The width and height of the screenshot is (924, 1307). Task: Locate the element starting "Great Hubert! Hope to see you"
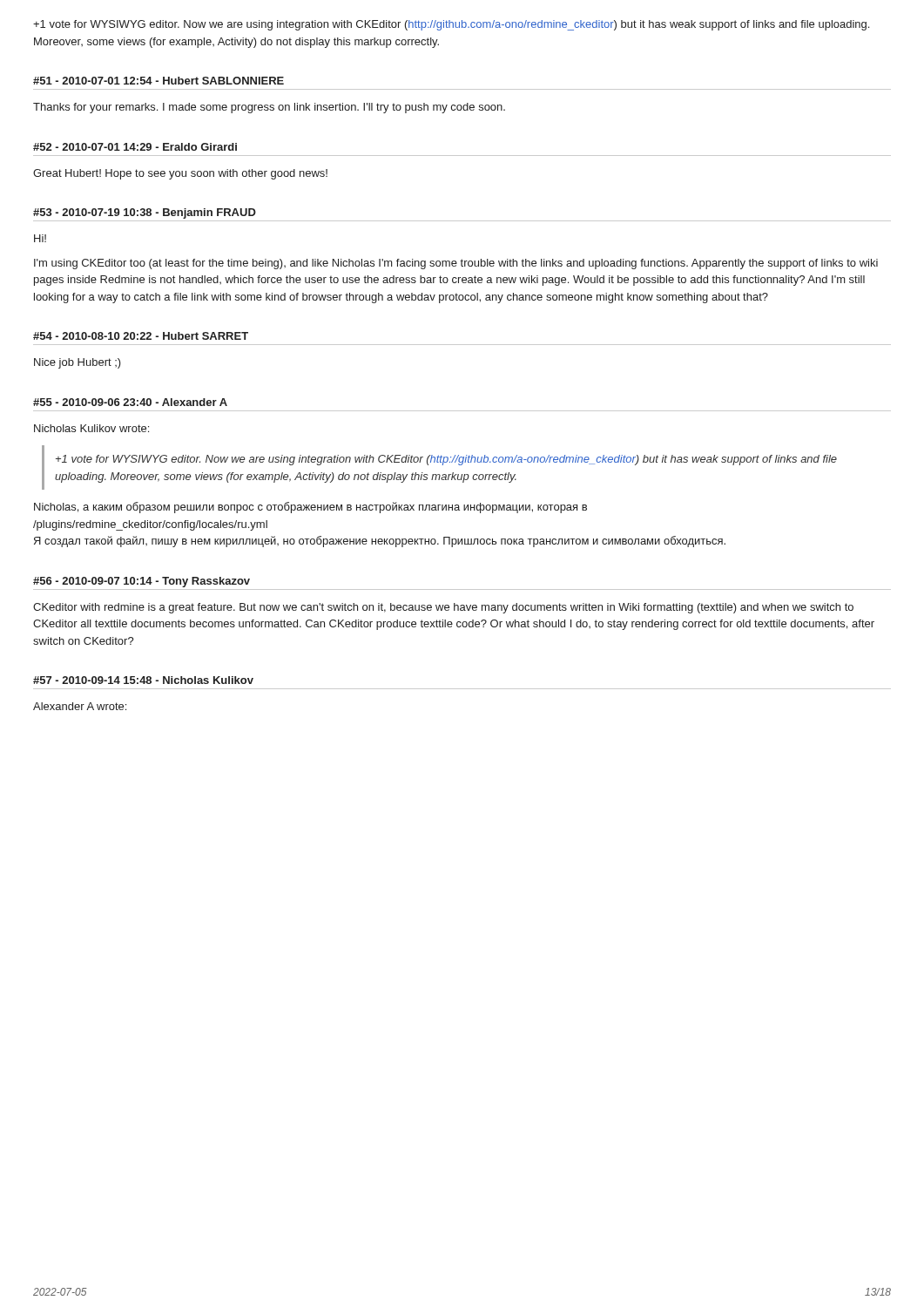(x=181, y=173)
